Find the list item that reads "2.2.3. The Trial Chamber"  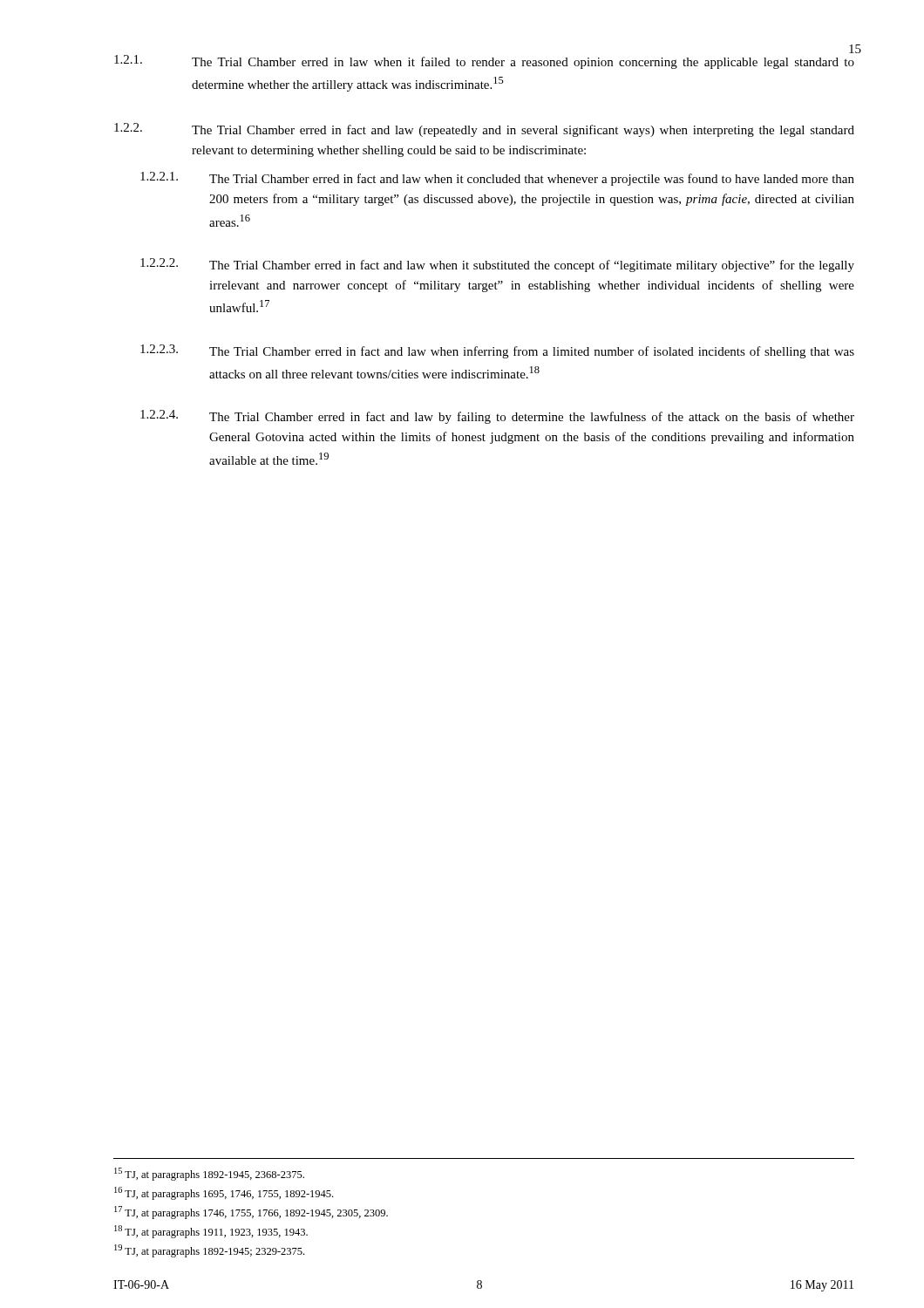click(497, 363)
